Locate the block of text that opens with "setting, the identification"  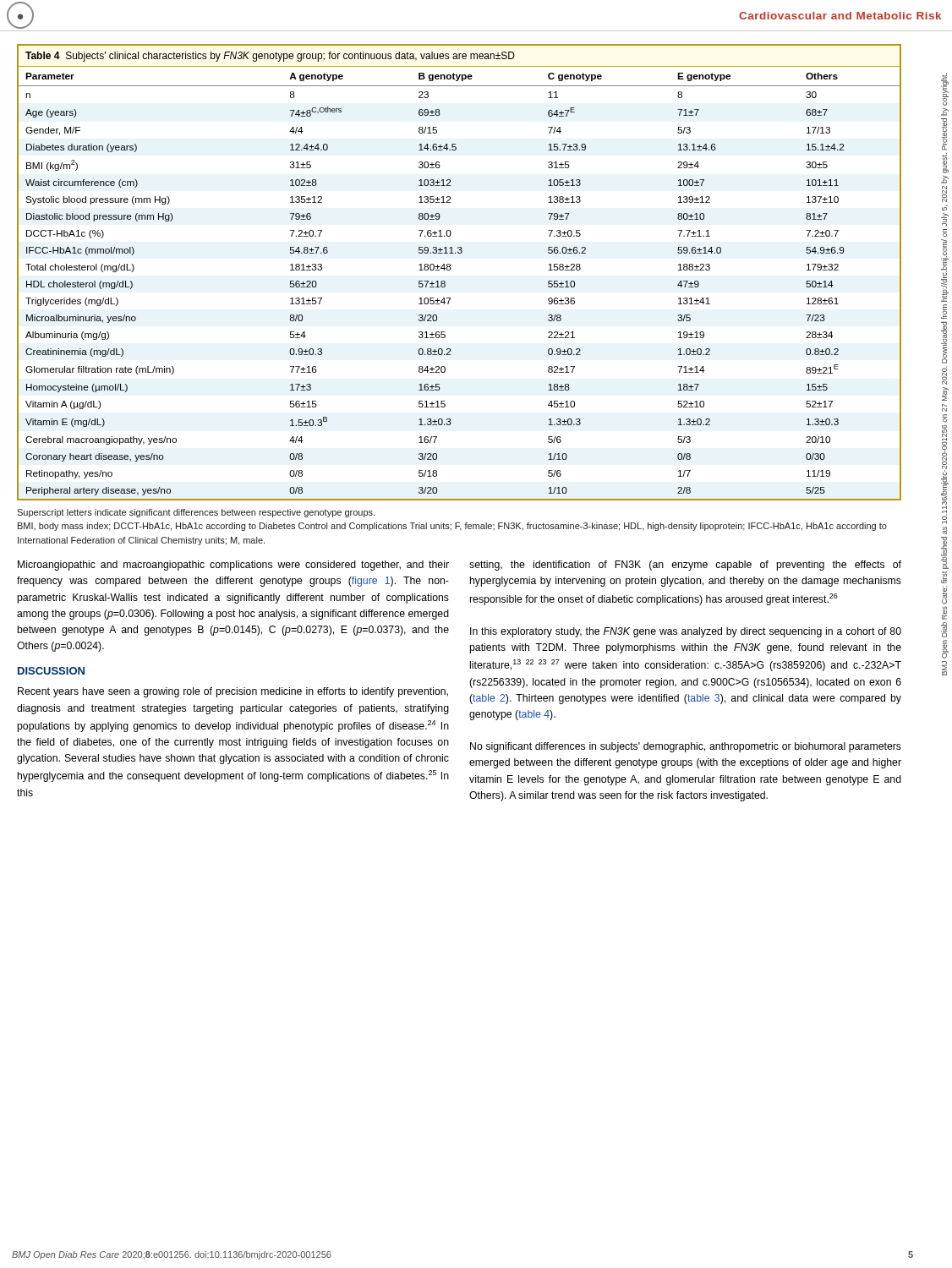tap(685, 680)
